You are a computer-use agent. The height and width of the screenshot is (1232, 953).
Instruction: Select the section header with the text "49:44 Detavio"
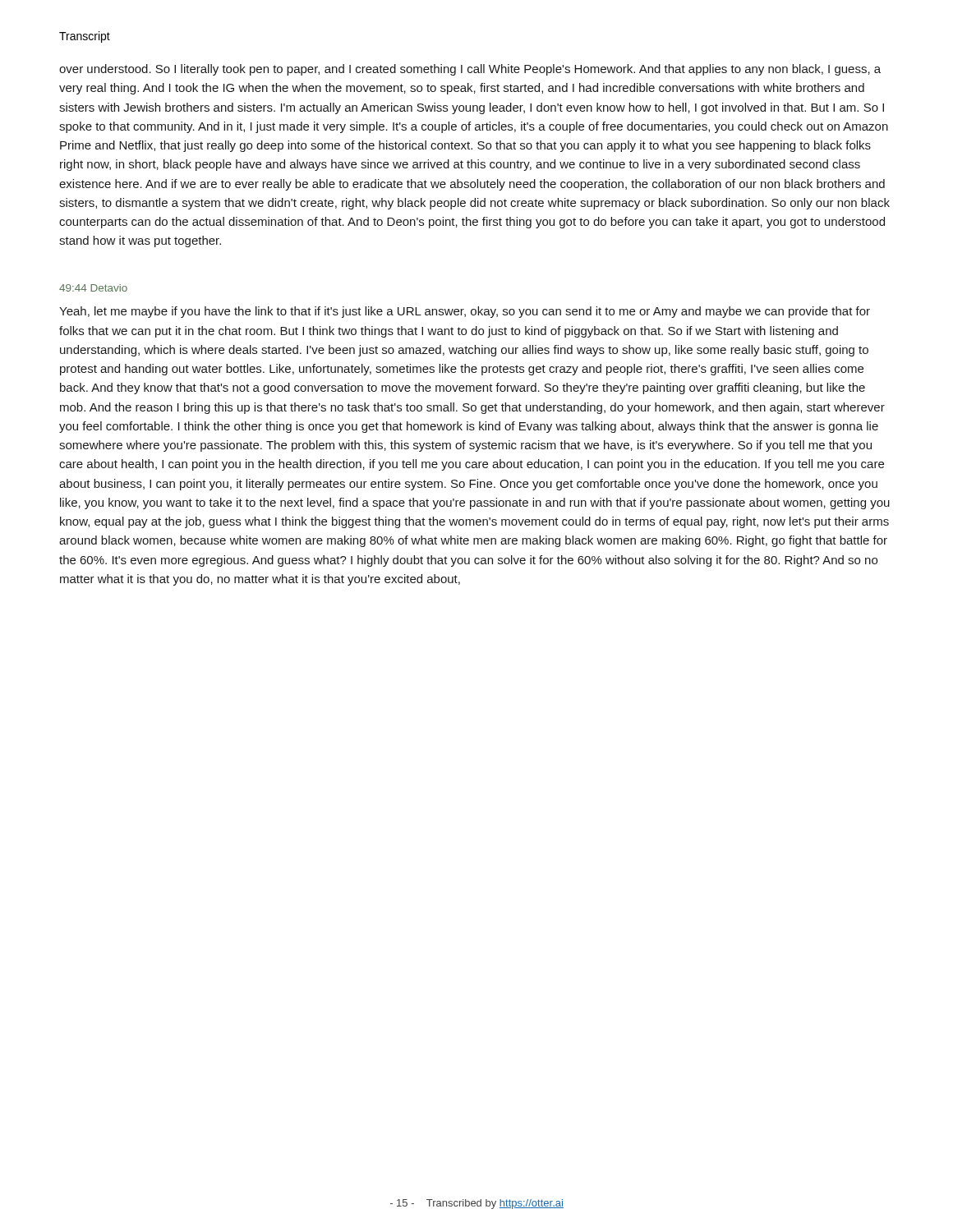point(93,287)
